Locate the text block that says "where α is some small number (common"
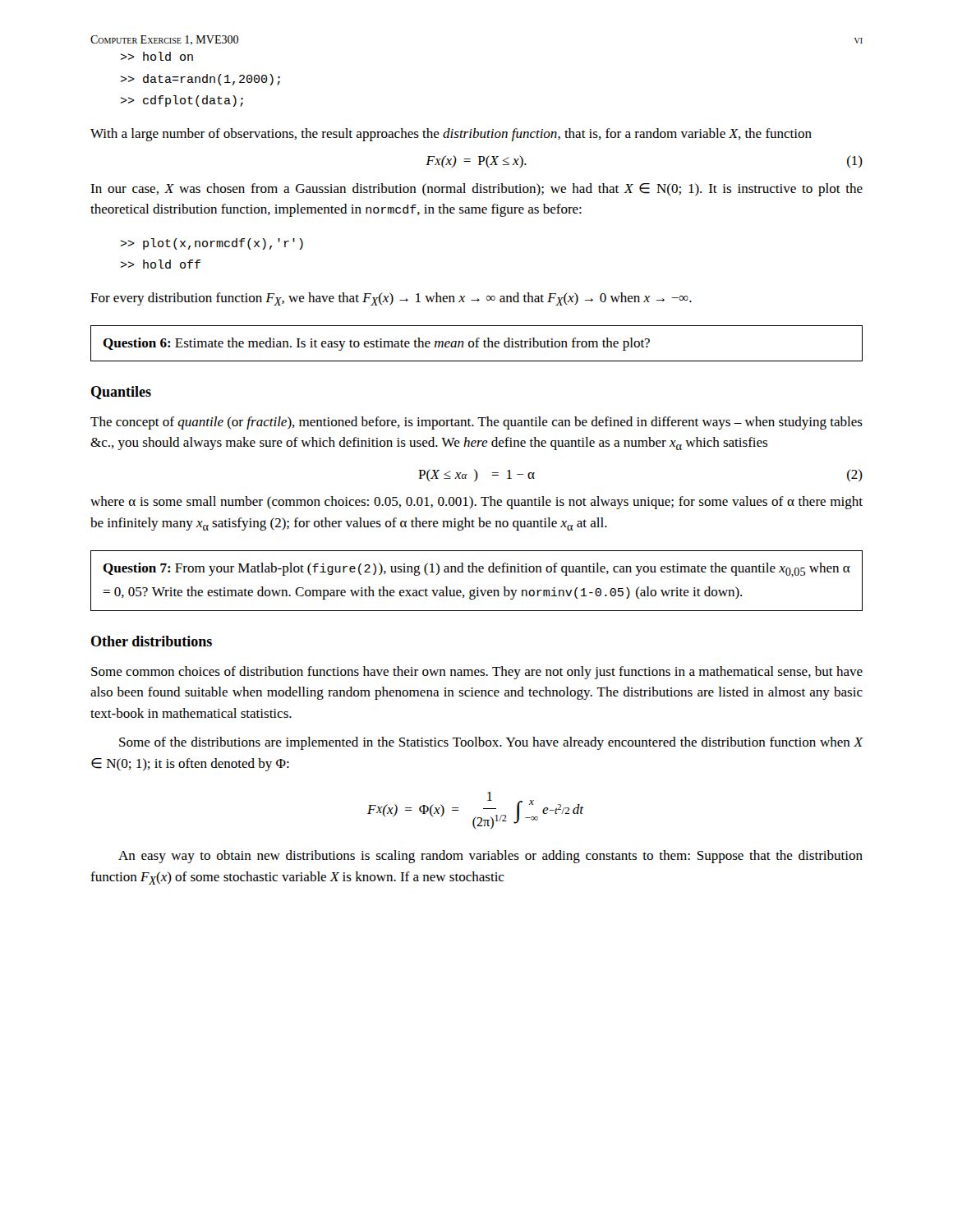The width and height of the screenshot is (953, 1232). (476, 514)
